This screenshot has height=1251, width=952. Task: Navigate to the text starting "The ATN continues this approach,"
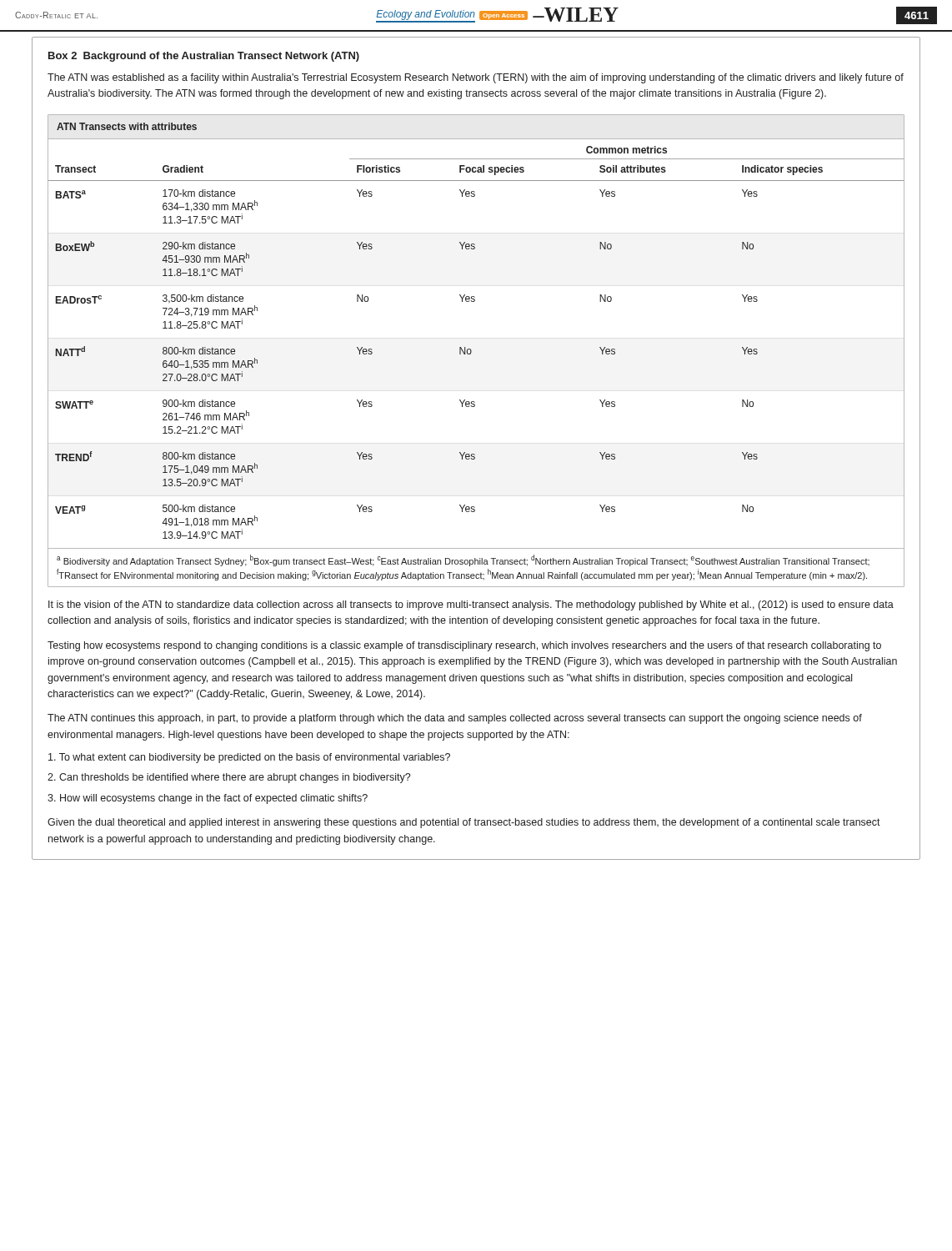[x=455, y=726]
